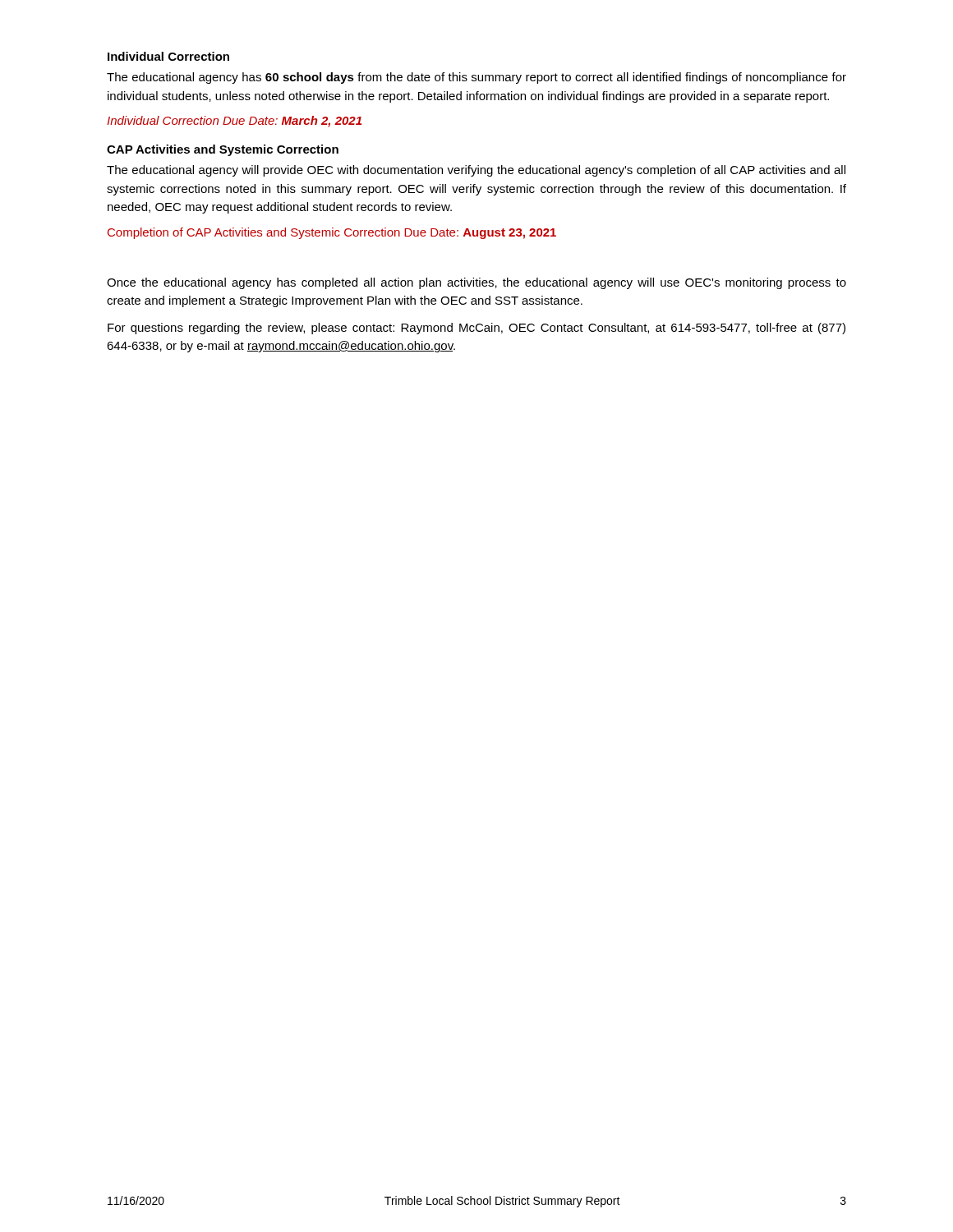This screenshot has height=1232, width=953.
Task: Select the text block that reads "Individual Correction Due Date:"
Action: point(235,120)
